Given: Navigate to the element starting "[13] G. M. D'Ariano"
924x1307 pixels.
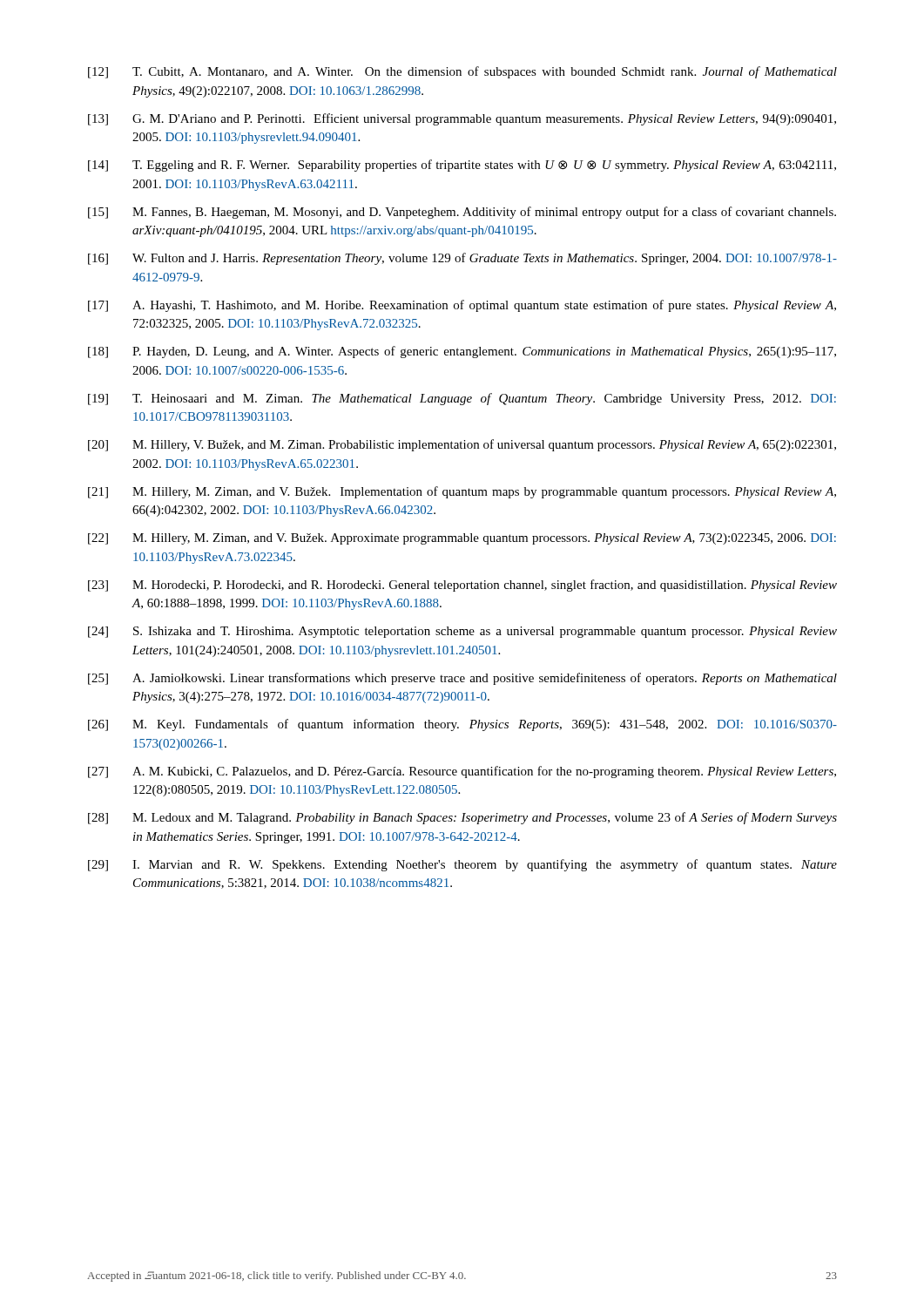Looking at the screenshot, I should [x=462, y=128].
